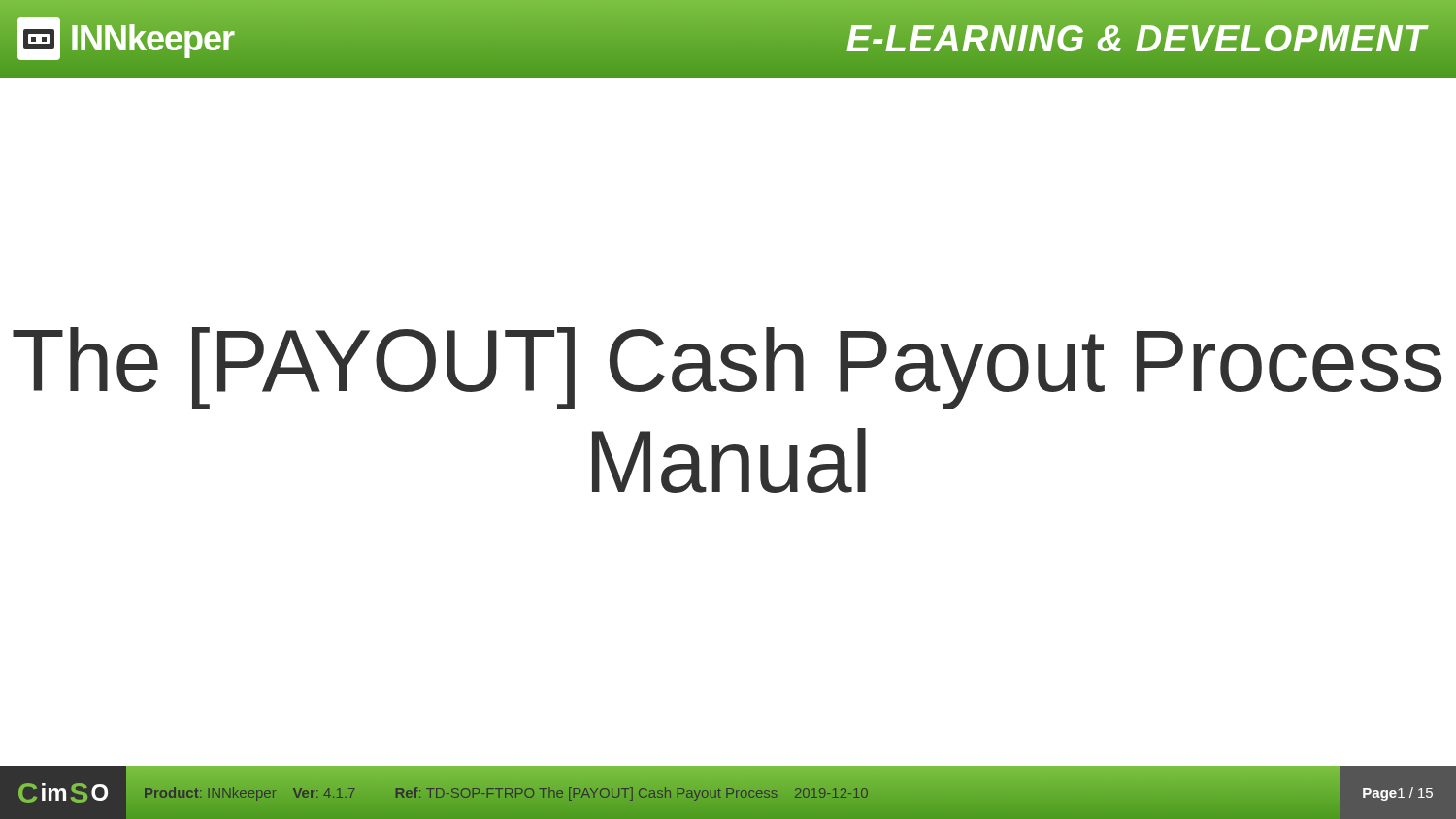This screenshot has height=819, width=1456.
Task: Locate the element starting "The [PAYOUT] Cash Payout ProcessManual"
Action: pyautogui.click(x=728, y=412)
